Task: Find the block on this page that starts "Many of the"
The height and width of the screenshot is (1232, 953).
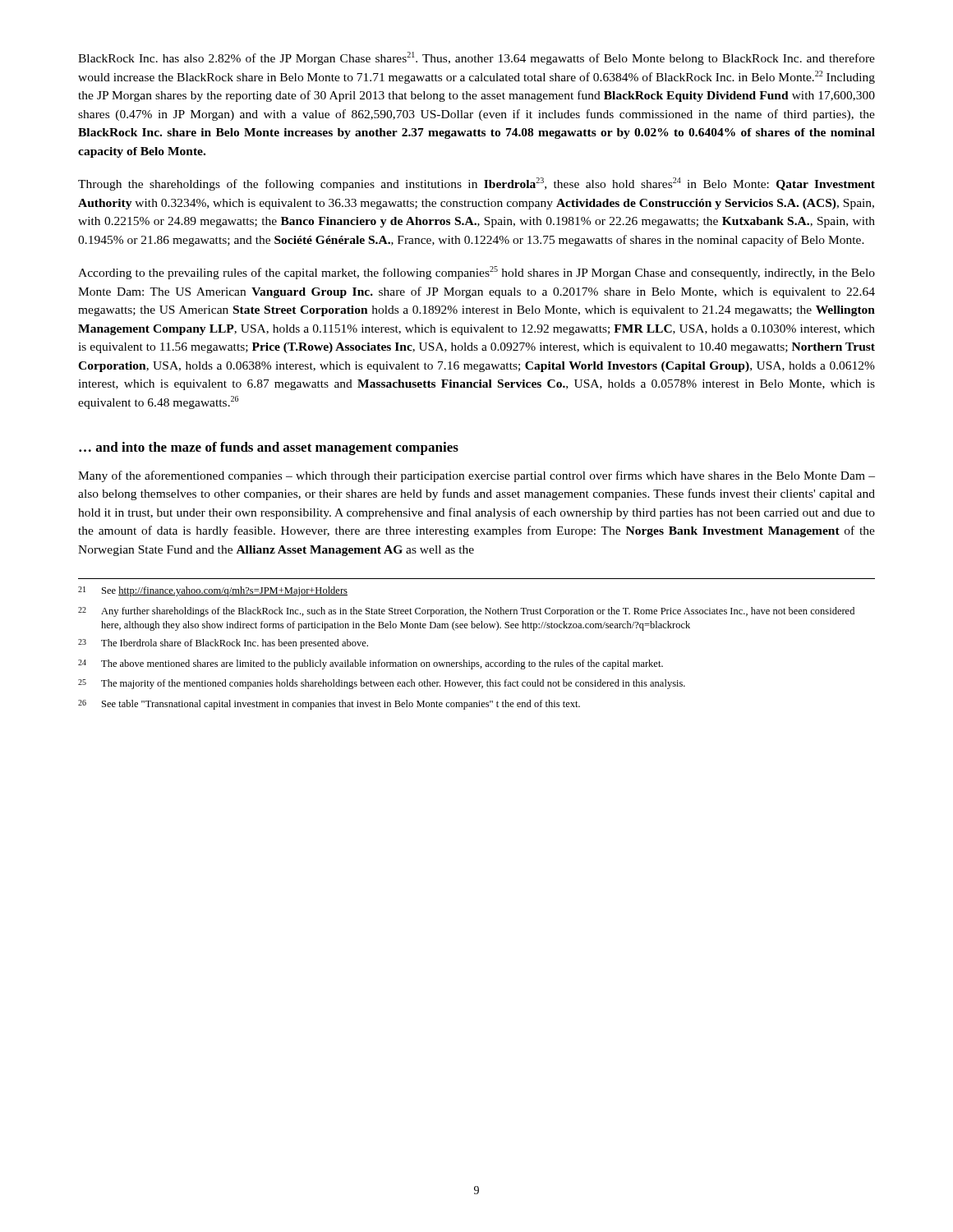Action: (476, 512)
